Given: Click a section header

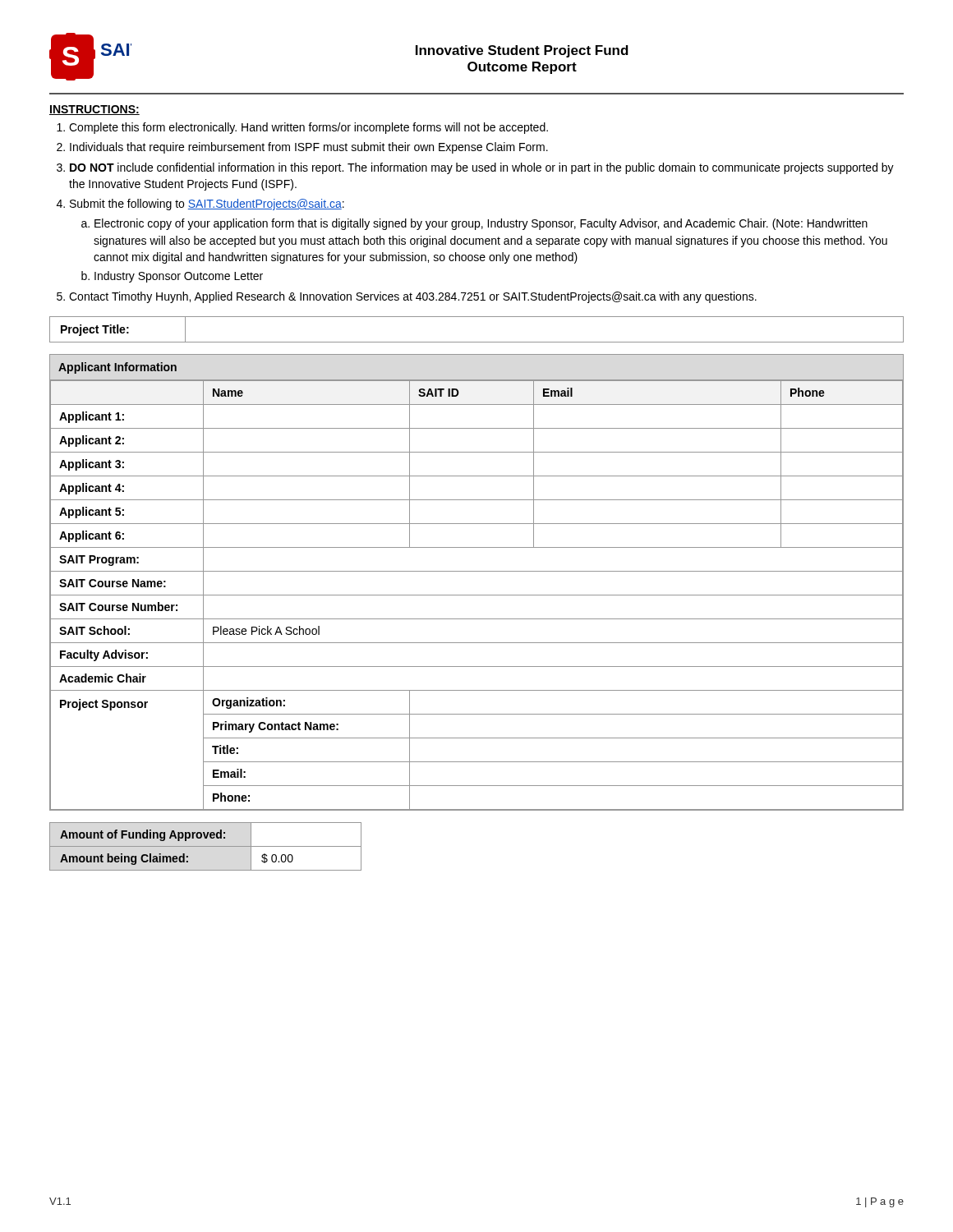Looking at the screenshot, I should [x=94, y=109].
